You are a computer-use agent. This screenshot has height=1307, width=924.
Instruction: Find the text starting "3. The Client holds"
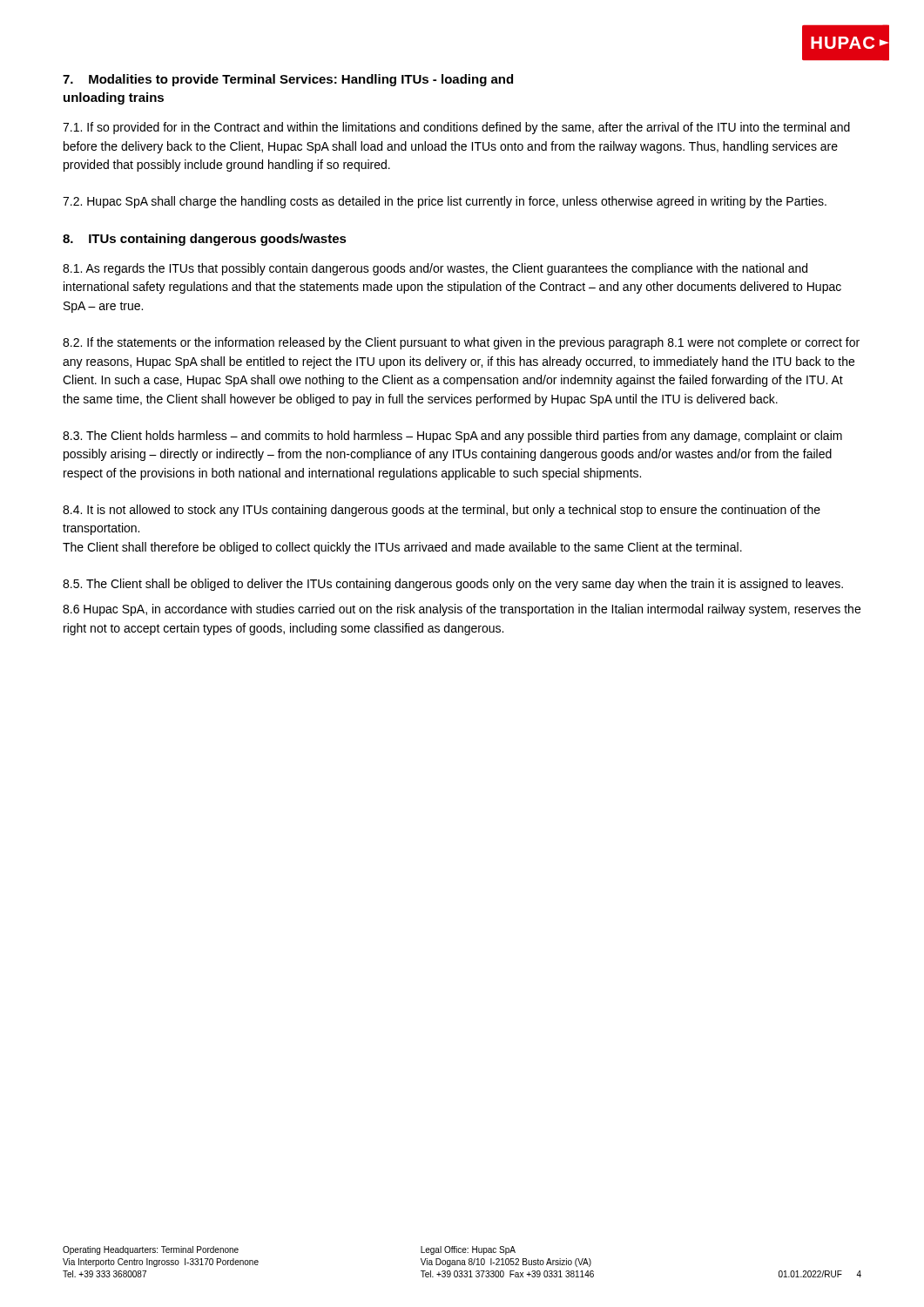click(x=453, y=454)
